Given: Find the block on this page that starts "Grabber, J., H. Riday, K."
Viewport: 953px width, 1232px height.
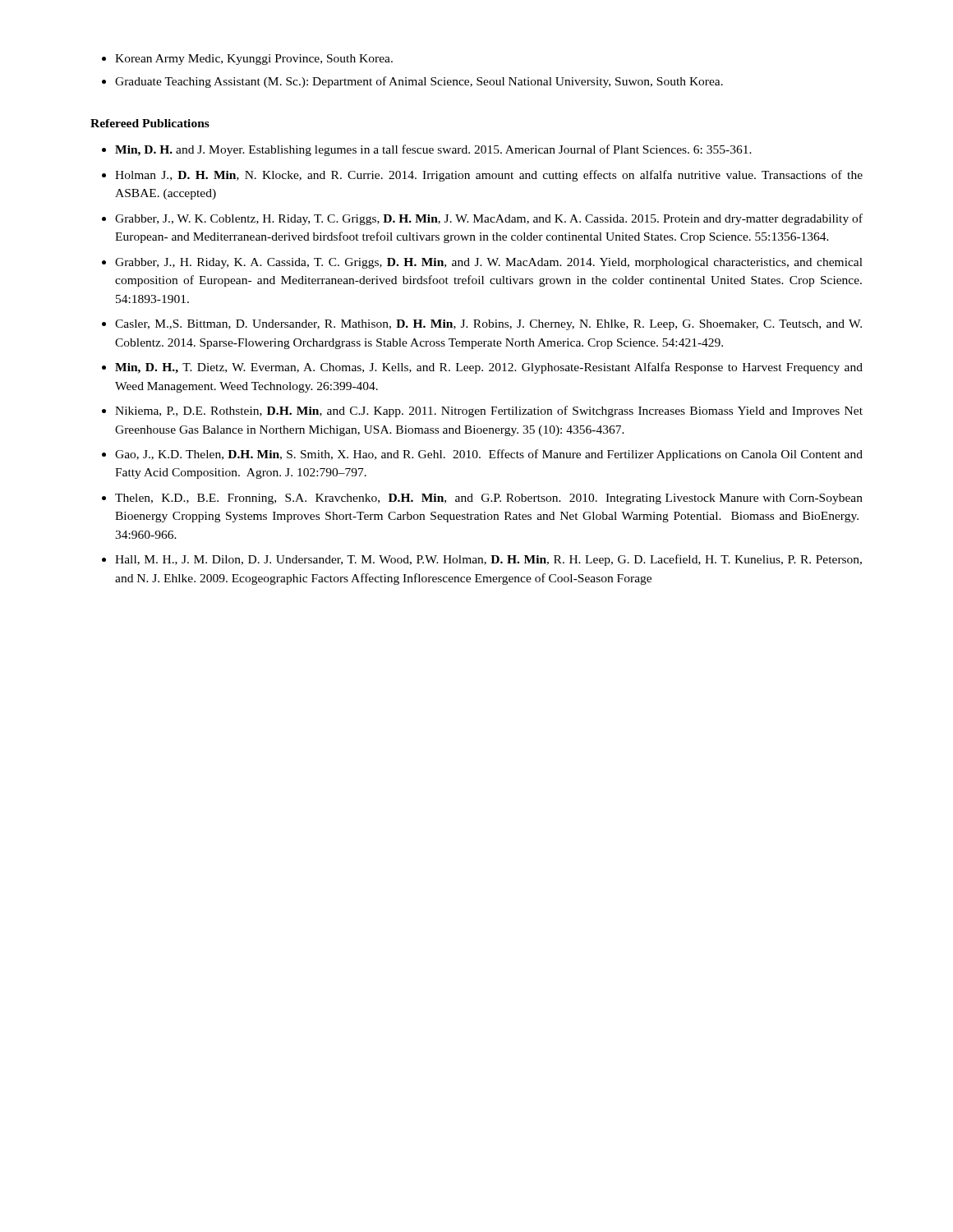Looking at the screenshot, I should tap(489, 280).
